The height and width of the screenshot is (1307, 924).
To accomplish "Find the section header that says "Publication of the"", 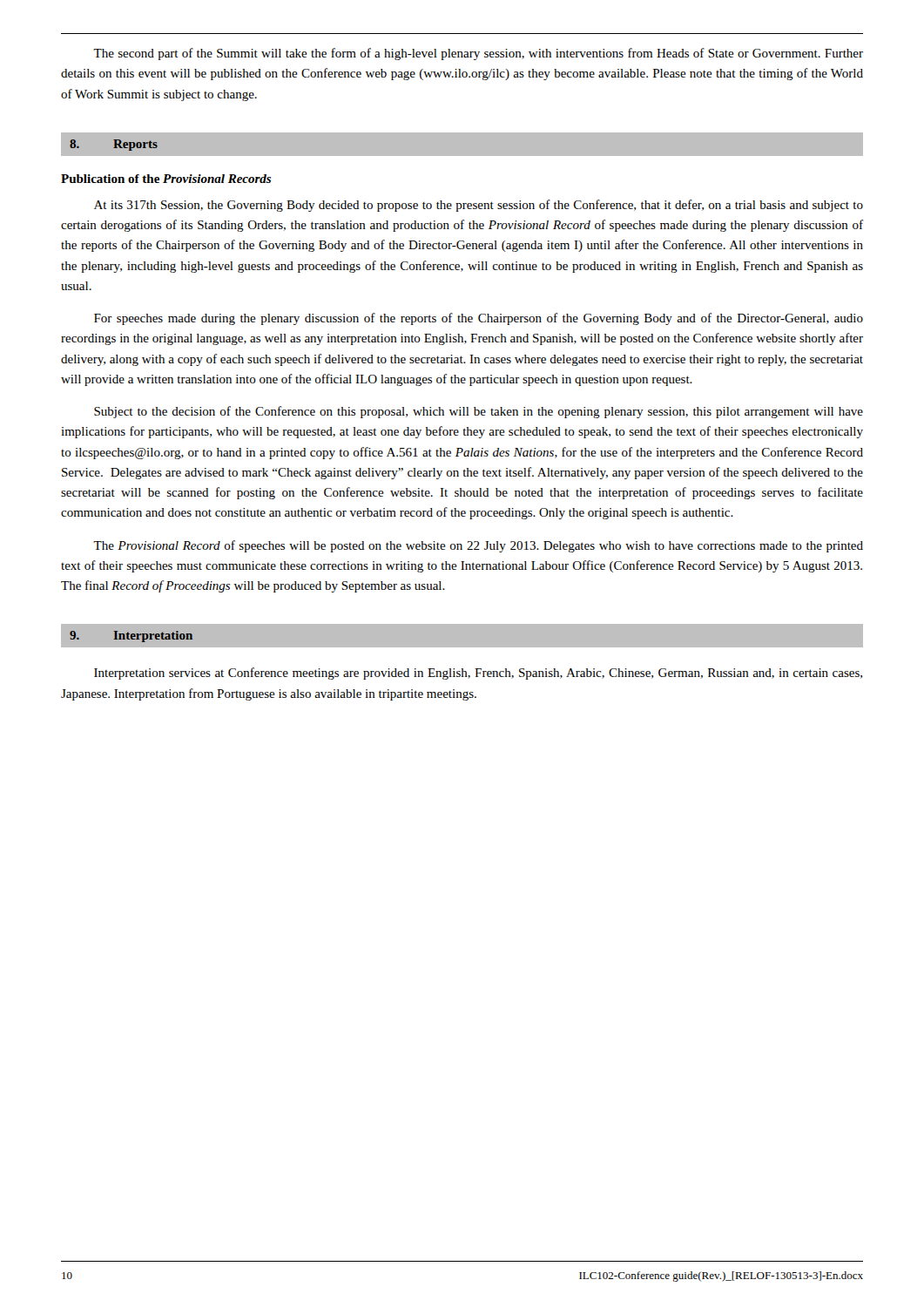I will click(x=166, y=178).
